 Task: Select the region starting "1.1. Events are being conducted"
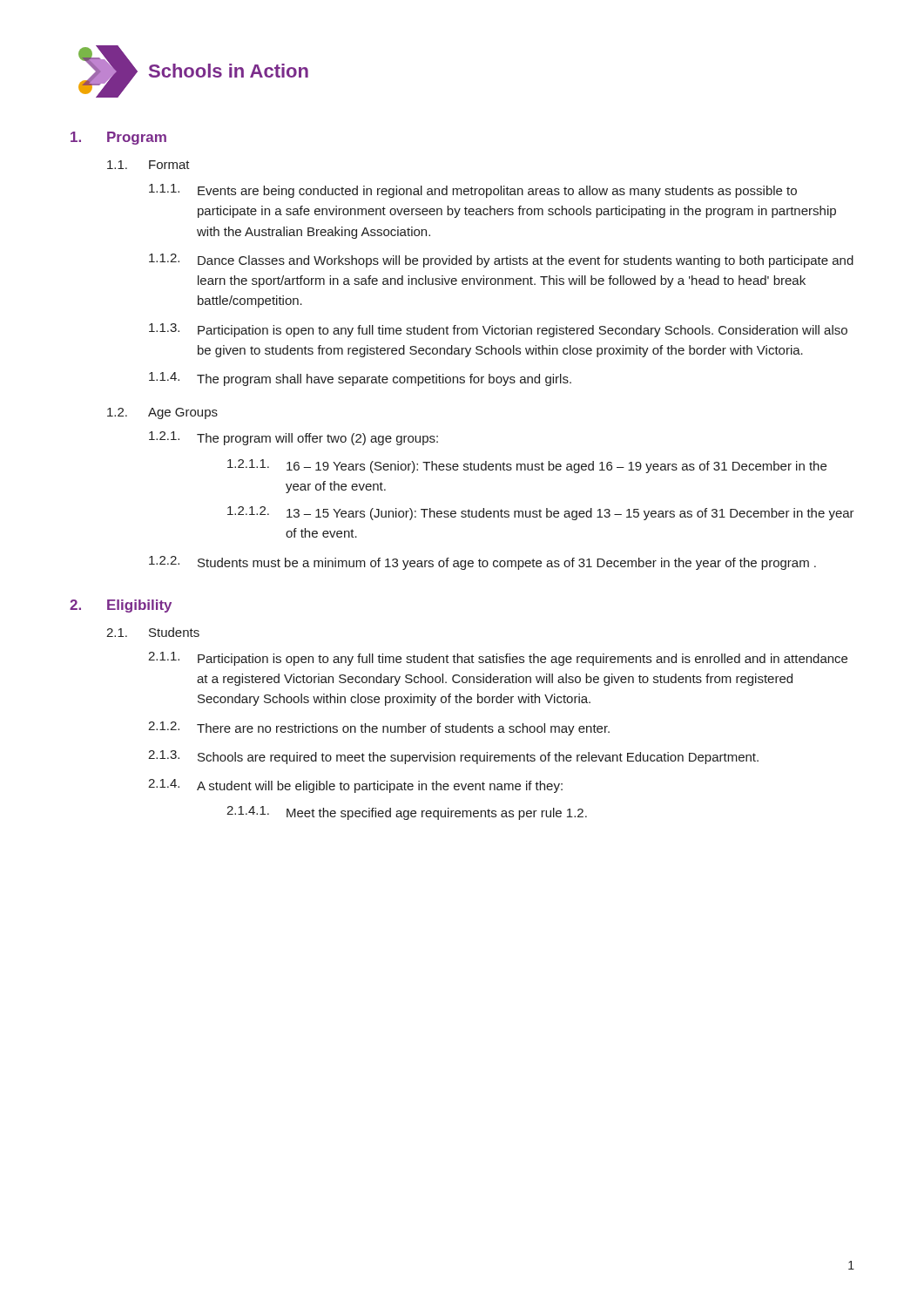coord(501,211)
